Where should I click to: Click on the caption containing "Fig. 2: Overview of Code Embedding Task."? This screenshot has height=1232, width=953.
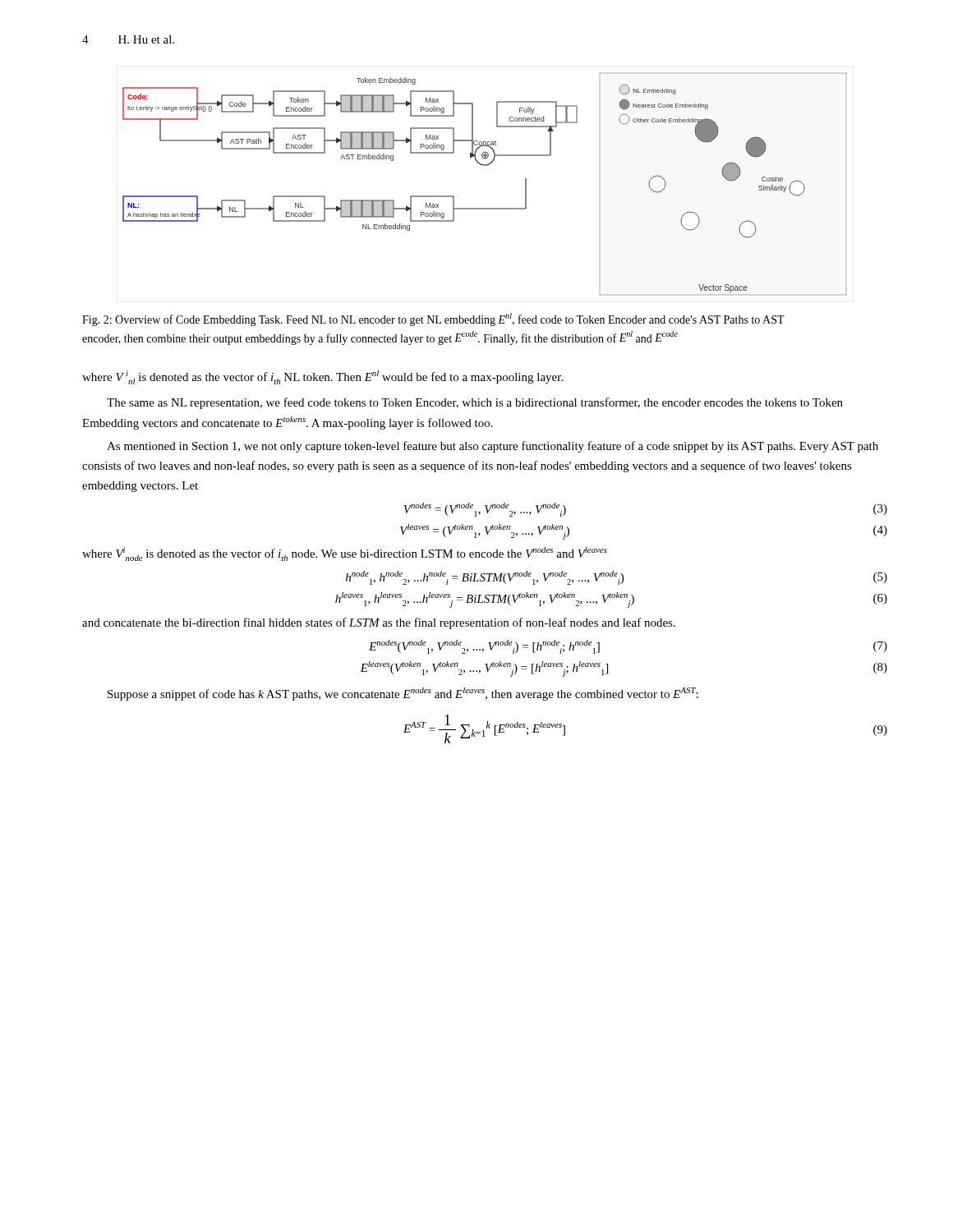[433, 328]
